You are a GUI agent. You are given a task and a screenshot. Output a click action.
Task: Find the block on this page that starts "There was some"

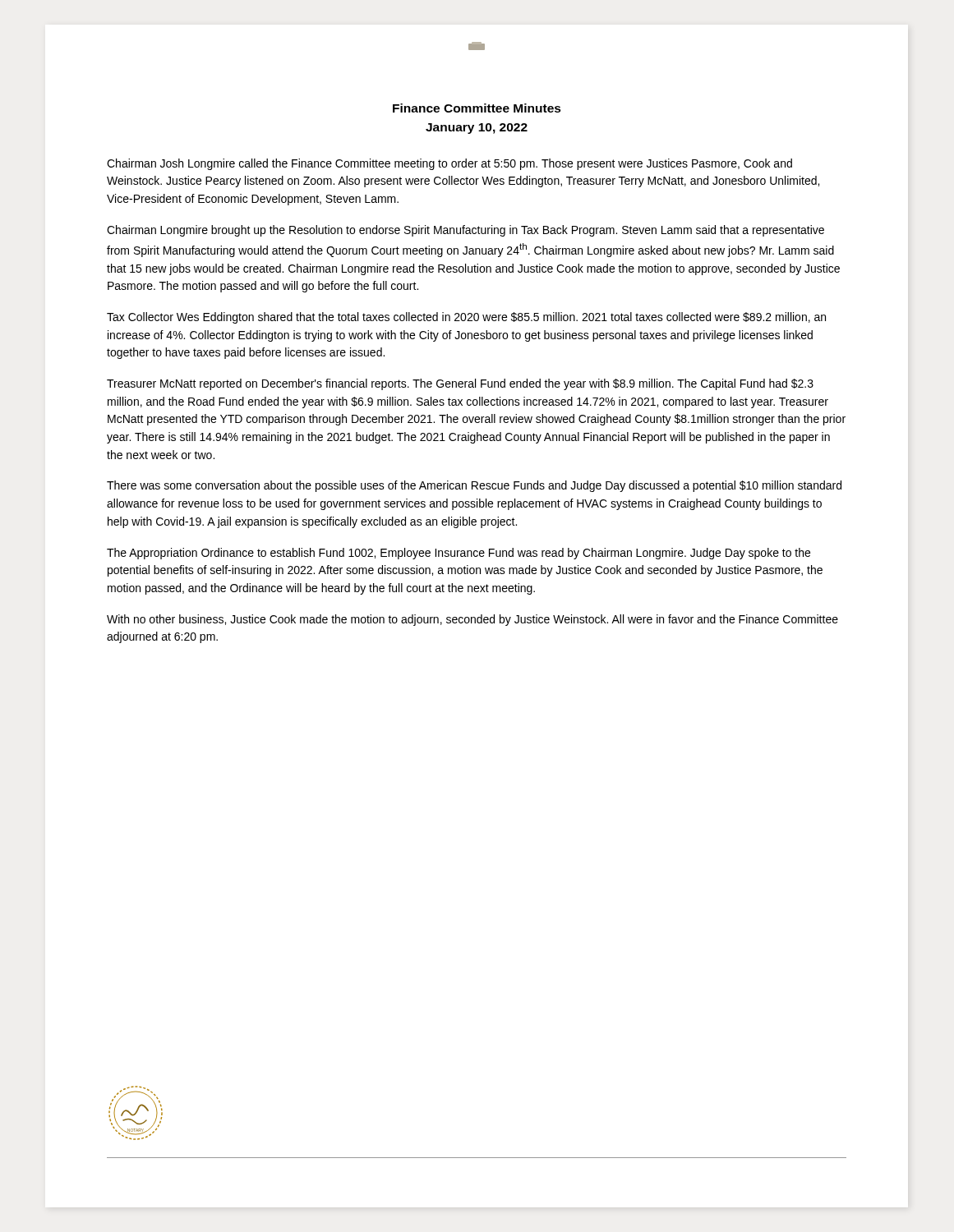tap(475, 504)
